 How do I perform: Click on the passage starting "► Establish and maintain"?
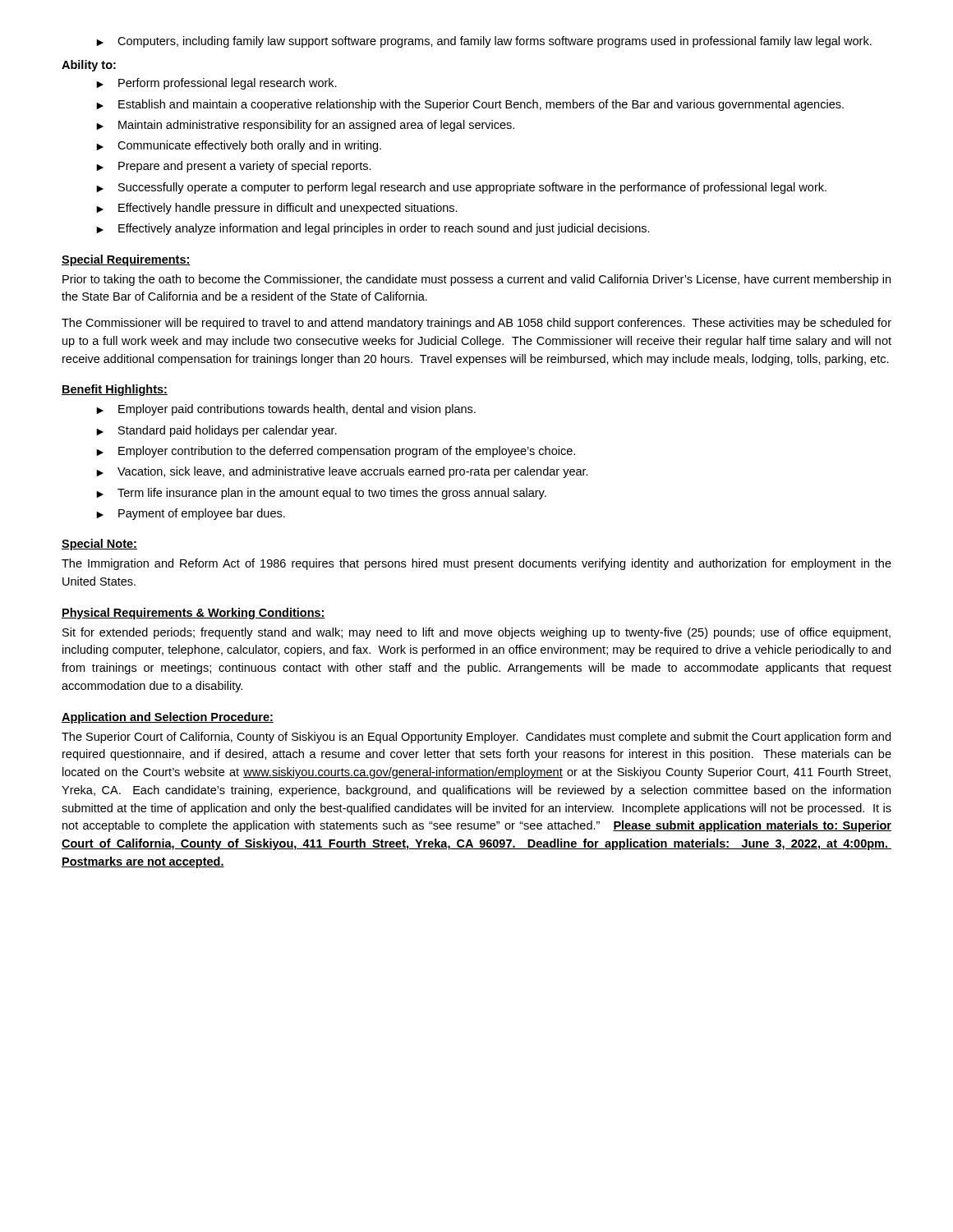coord(493,104)
